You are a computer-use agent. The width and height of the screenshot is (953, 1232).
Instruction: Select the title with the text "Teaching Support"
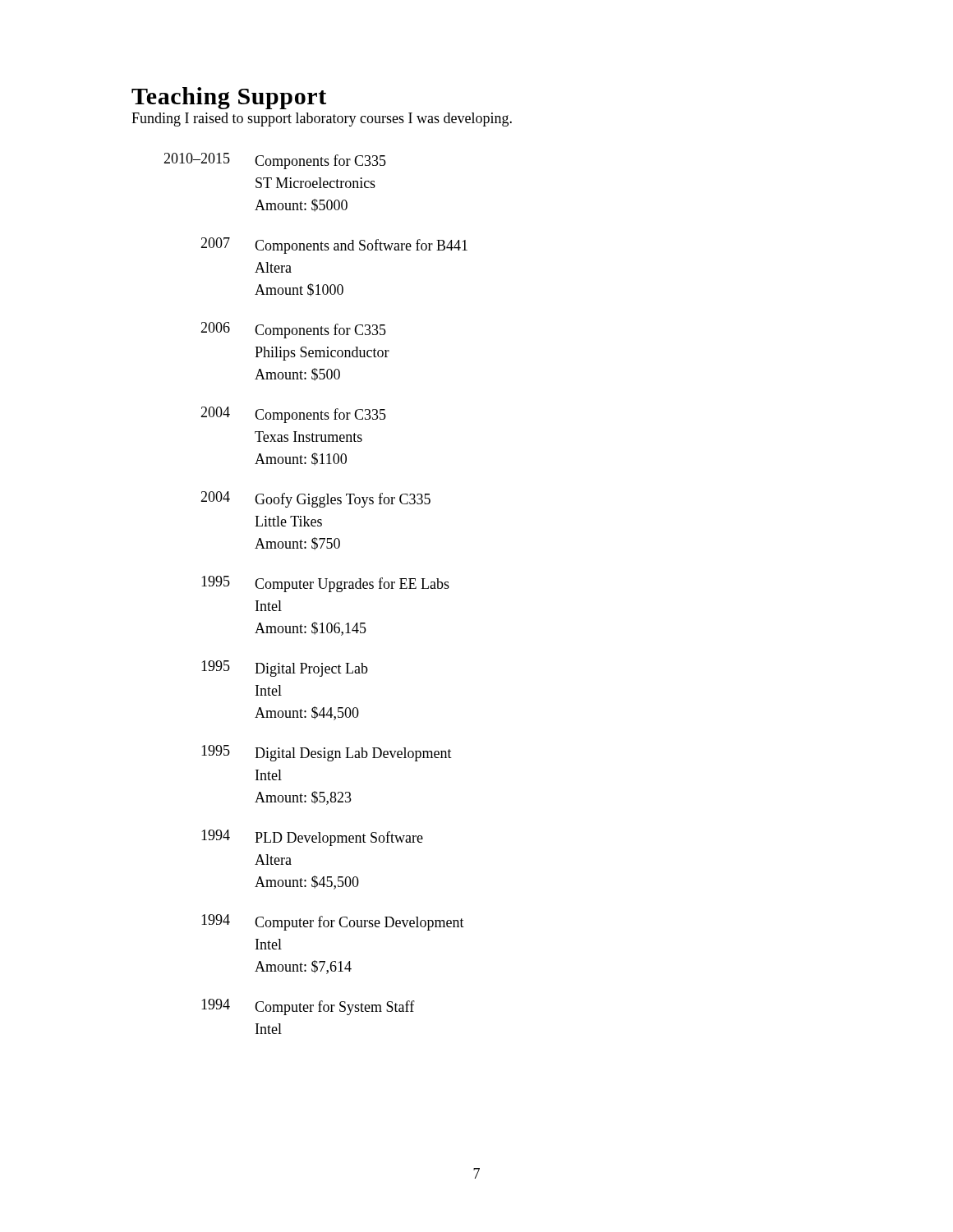(229, 96)
